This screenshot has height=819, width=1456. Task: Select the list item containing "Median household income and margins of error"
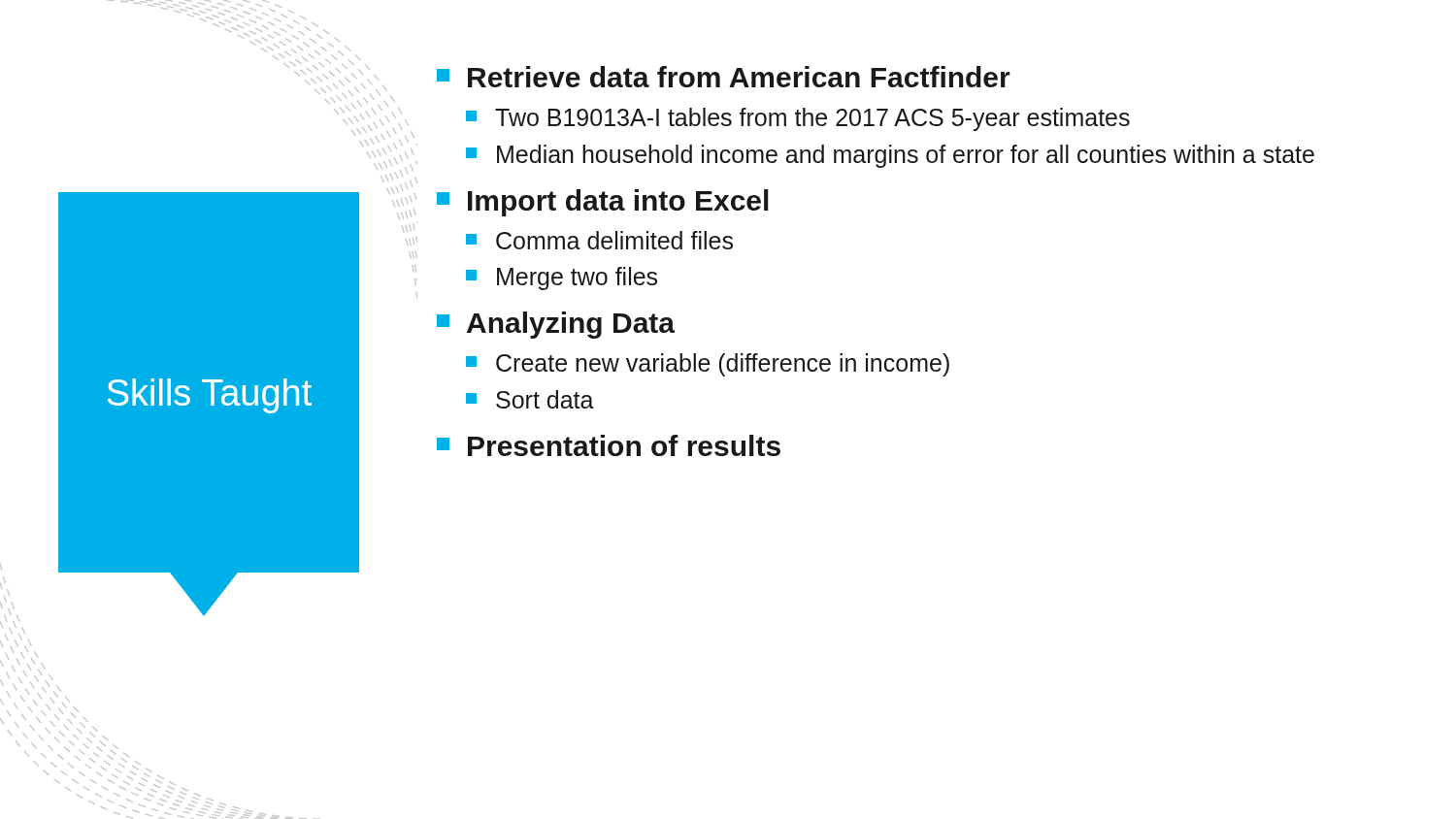905,154
